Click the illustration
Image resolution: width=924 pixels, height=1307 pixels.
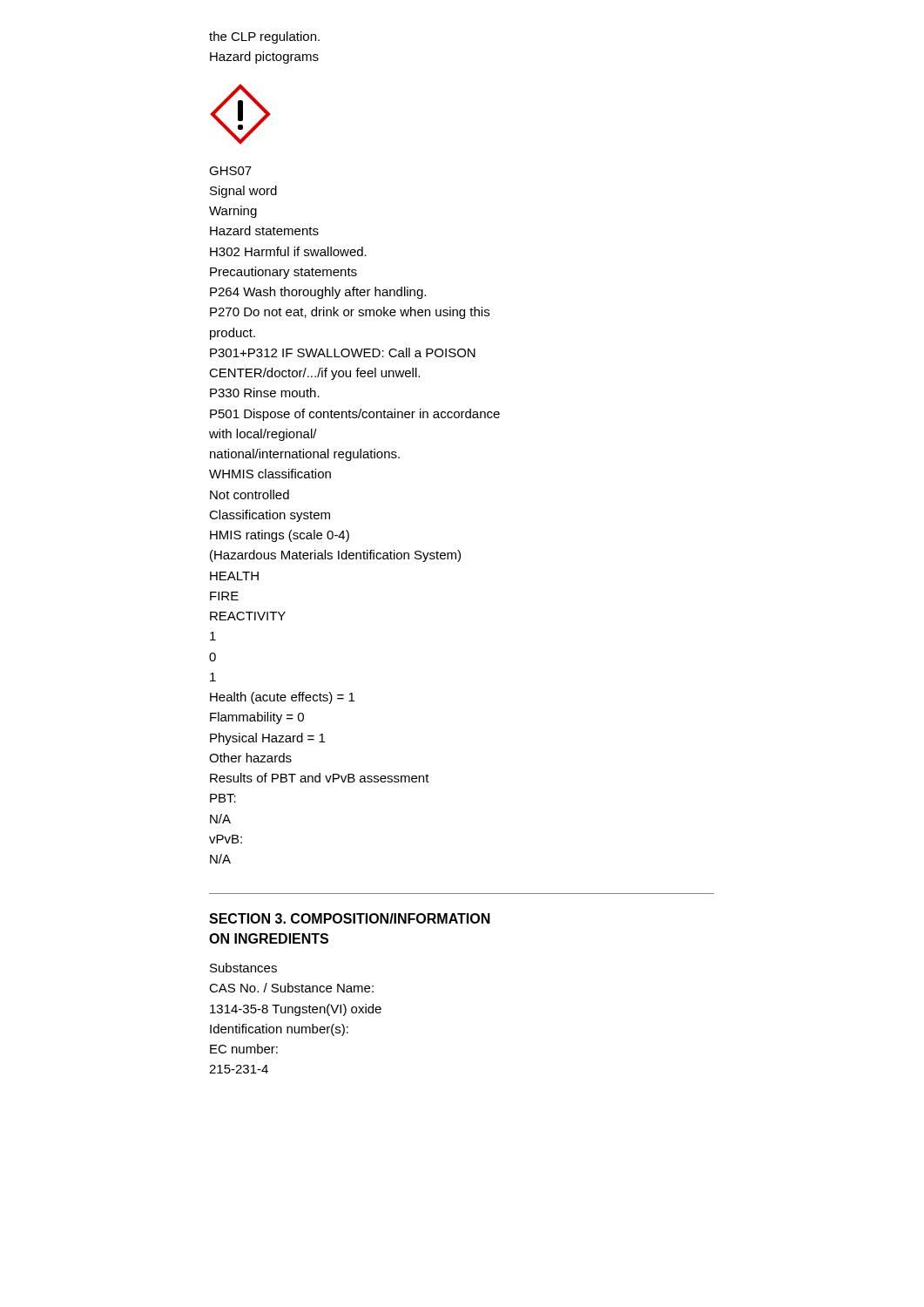point(462,115)
